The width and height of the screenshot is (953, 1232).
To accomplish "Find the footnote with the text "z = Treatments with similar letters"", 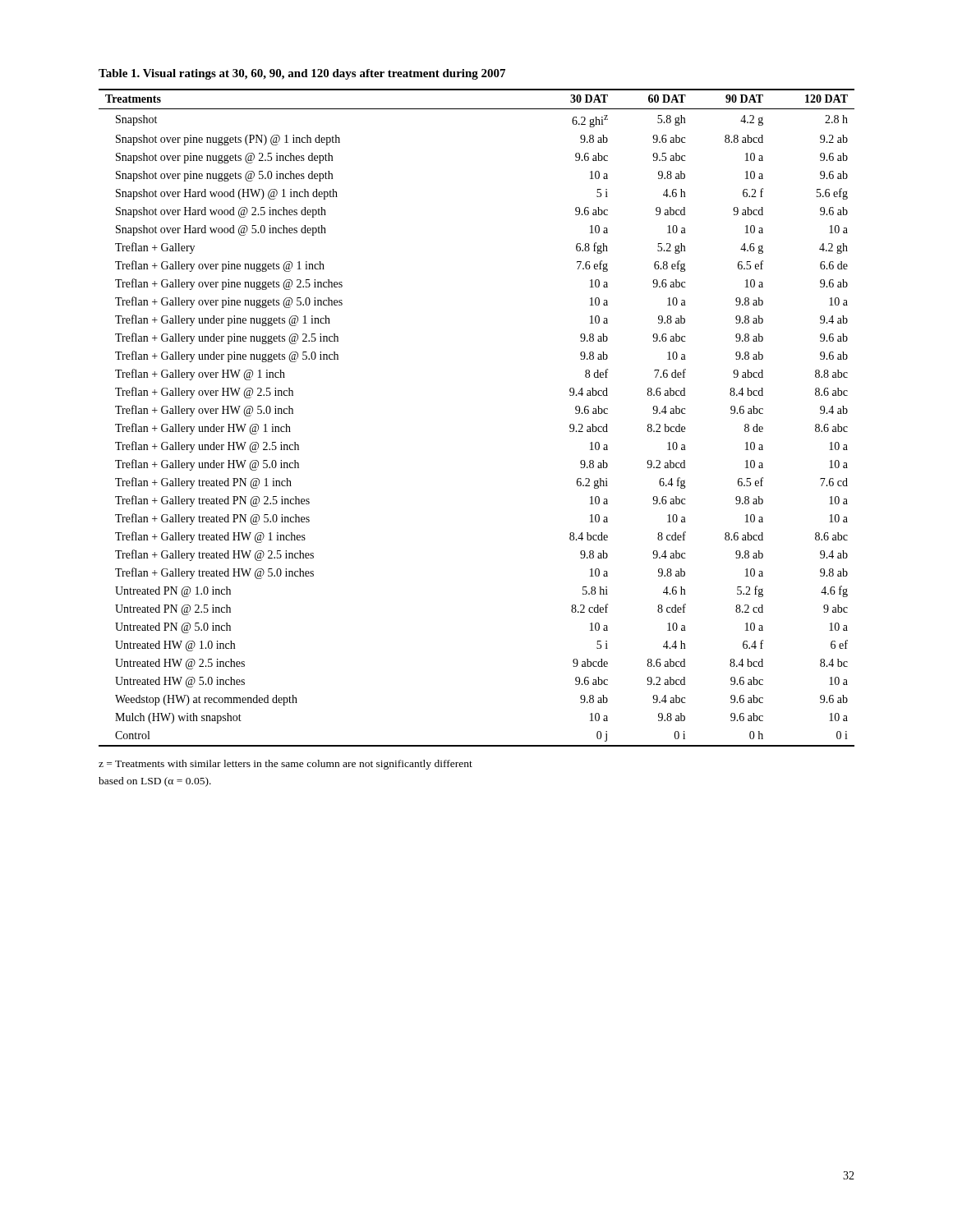I will pos(285,772).
